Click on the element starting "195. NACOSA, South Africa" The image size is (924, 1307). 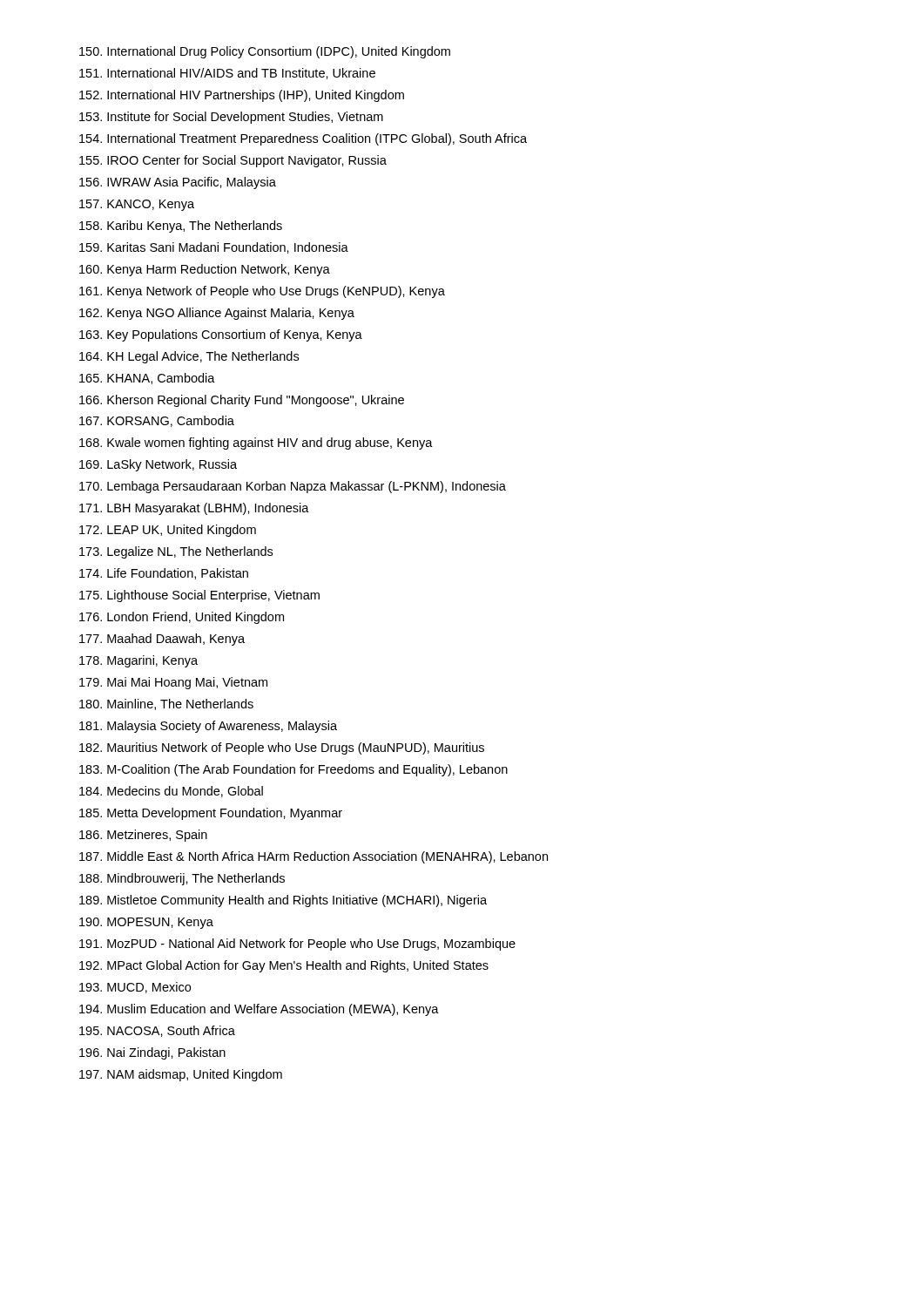[x=157, y=1030]
